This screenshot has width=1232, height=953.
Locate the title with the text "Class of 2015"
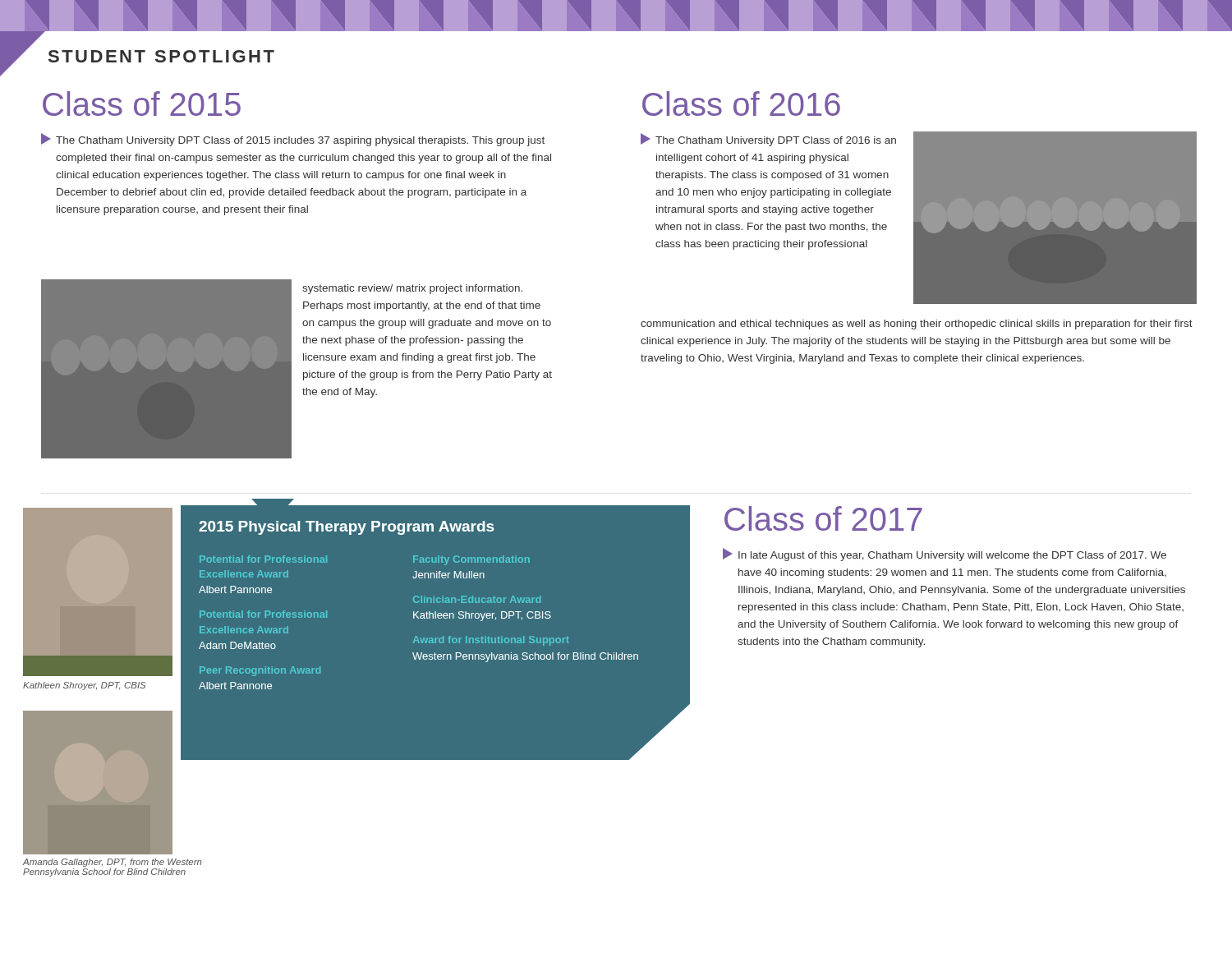pyautogui.click(x=141, y=105)
